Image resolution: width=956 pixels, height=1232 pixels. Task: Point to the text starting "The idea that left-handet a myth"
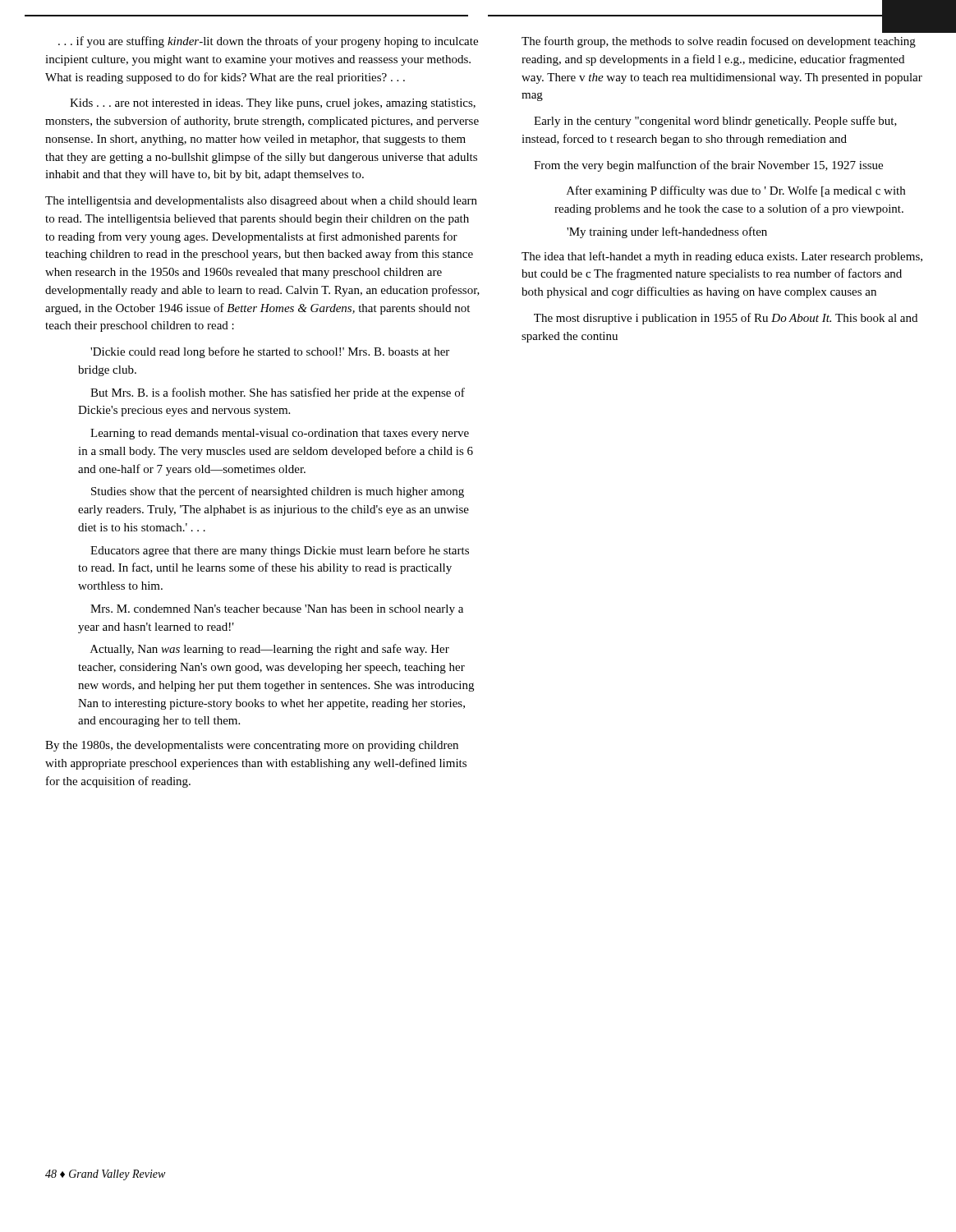(723, 274)
